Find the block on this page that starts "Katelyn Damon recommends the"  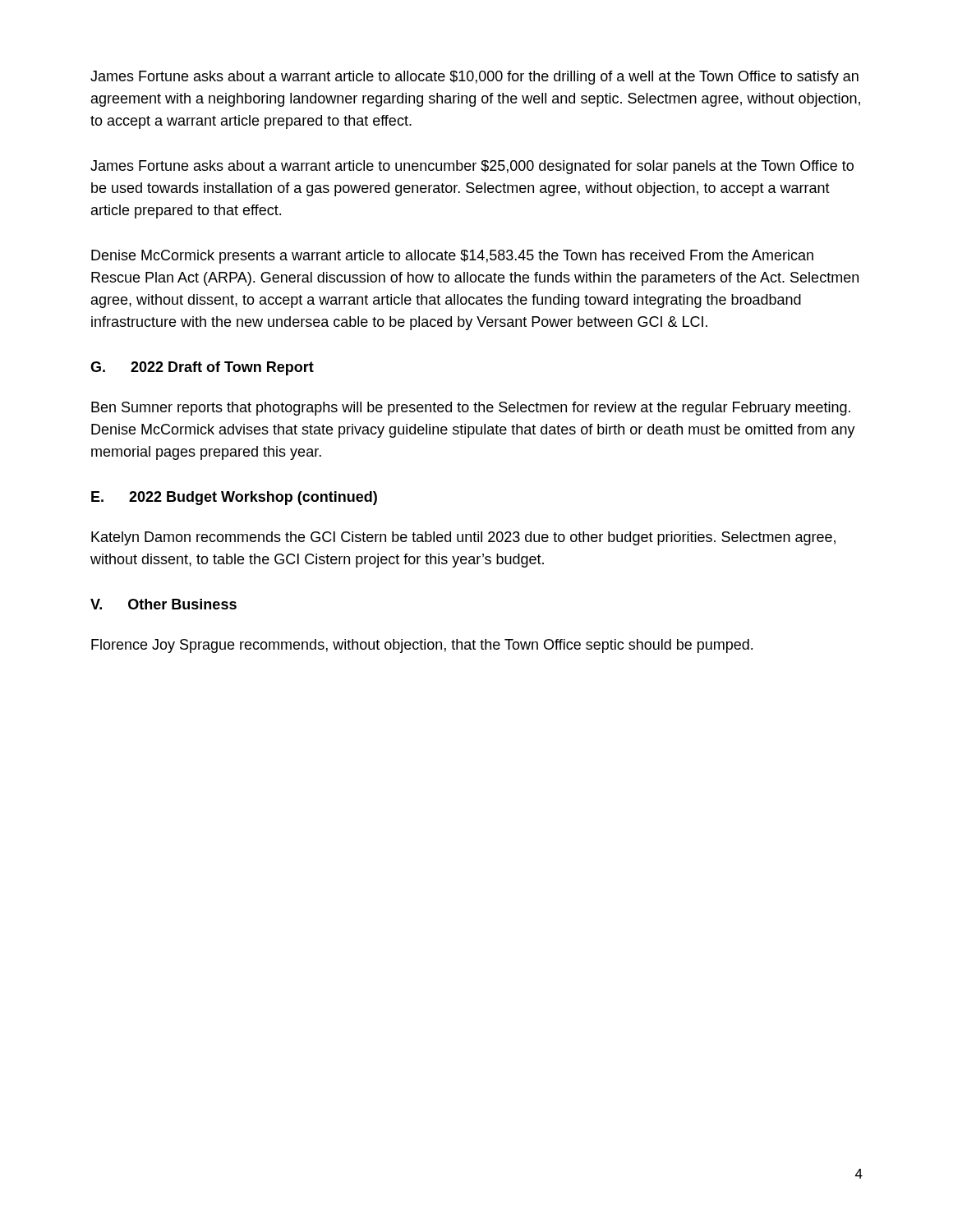coord(464,548)
